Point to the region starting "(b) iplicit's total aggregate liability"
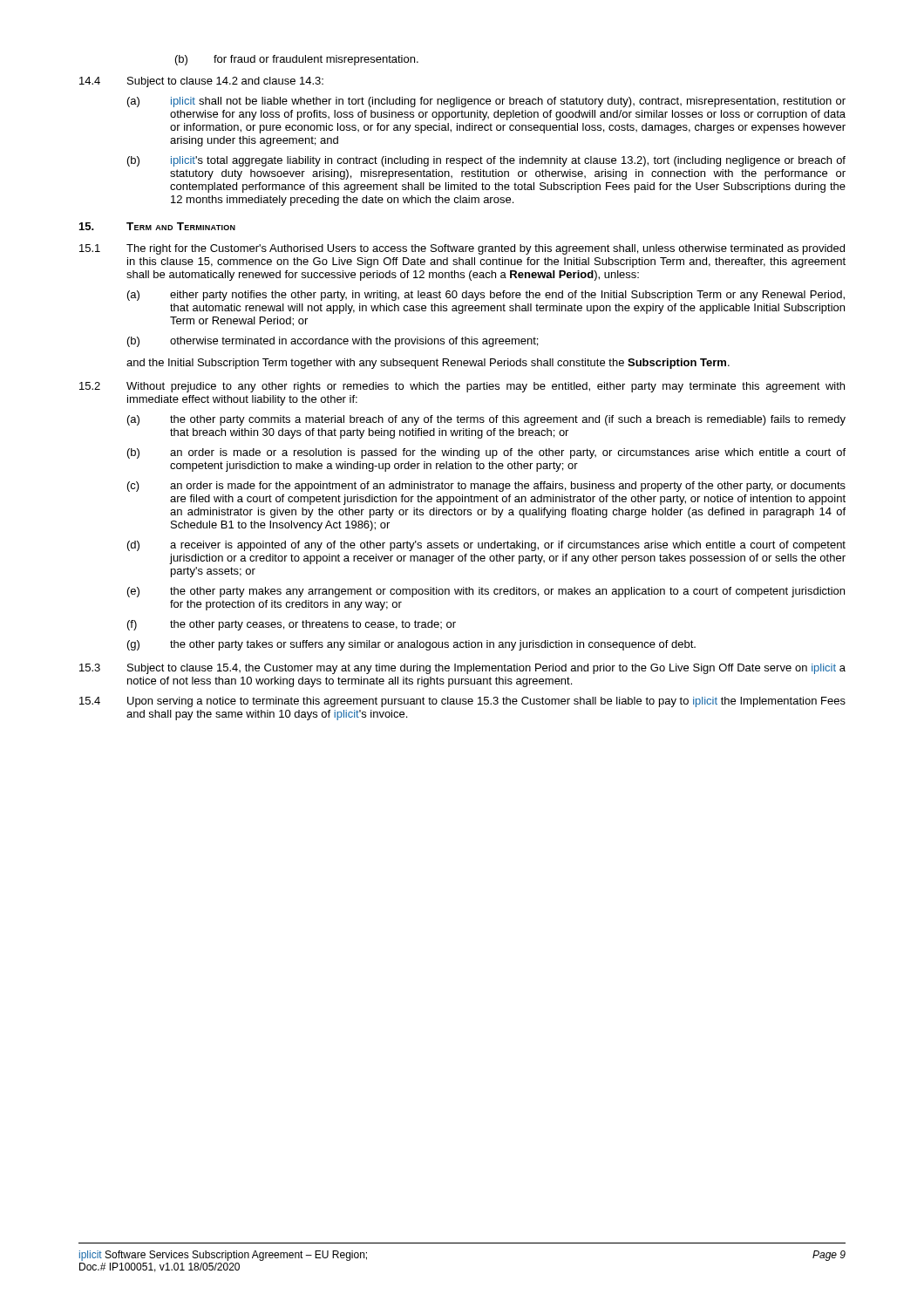The image size is (924, 1308). pyautogui.click(x=486, y=180)
